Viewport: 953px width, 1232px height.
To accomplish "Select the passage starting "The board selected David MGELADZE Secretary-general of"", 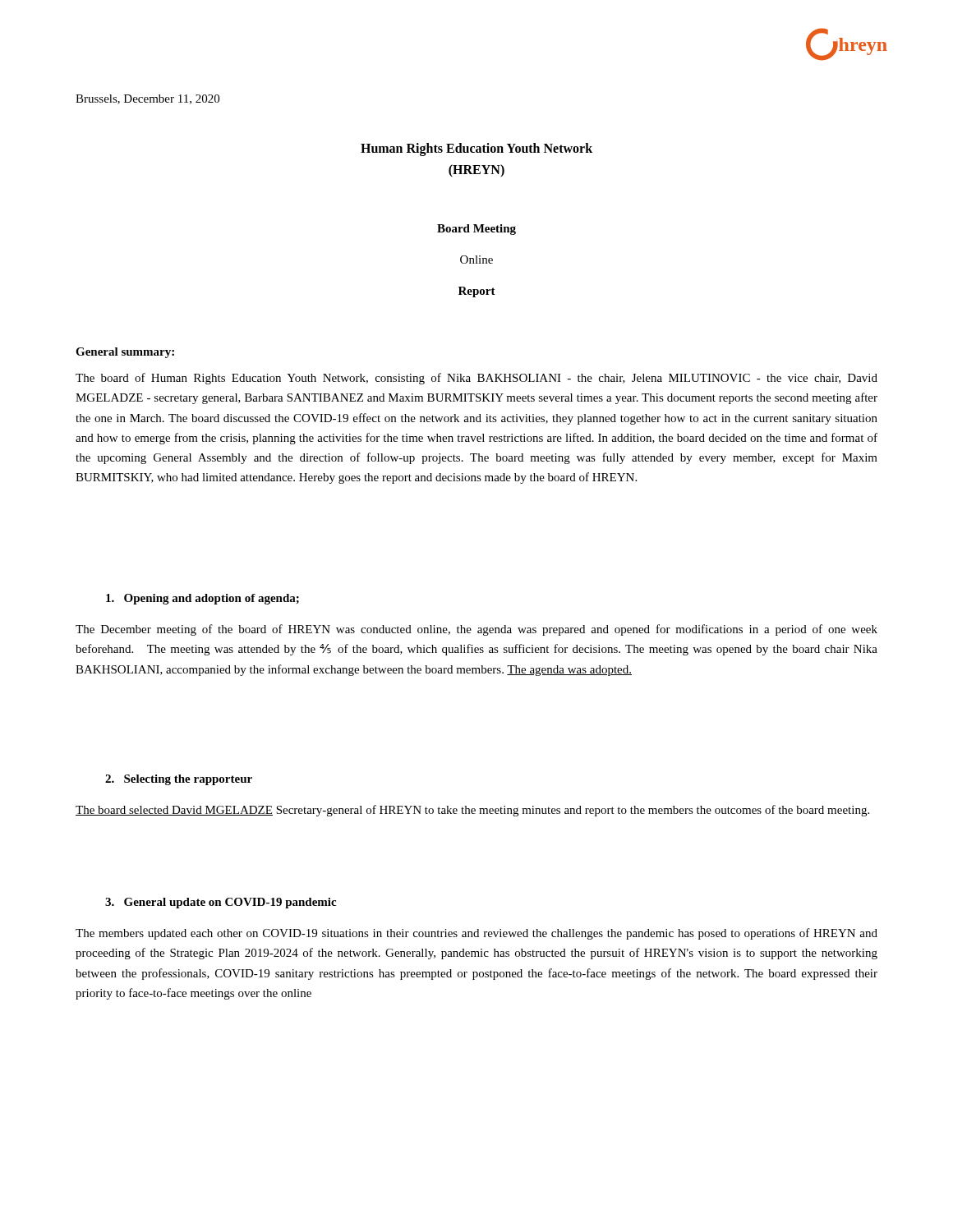I will coord(473,810).
